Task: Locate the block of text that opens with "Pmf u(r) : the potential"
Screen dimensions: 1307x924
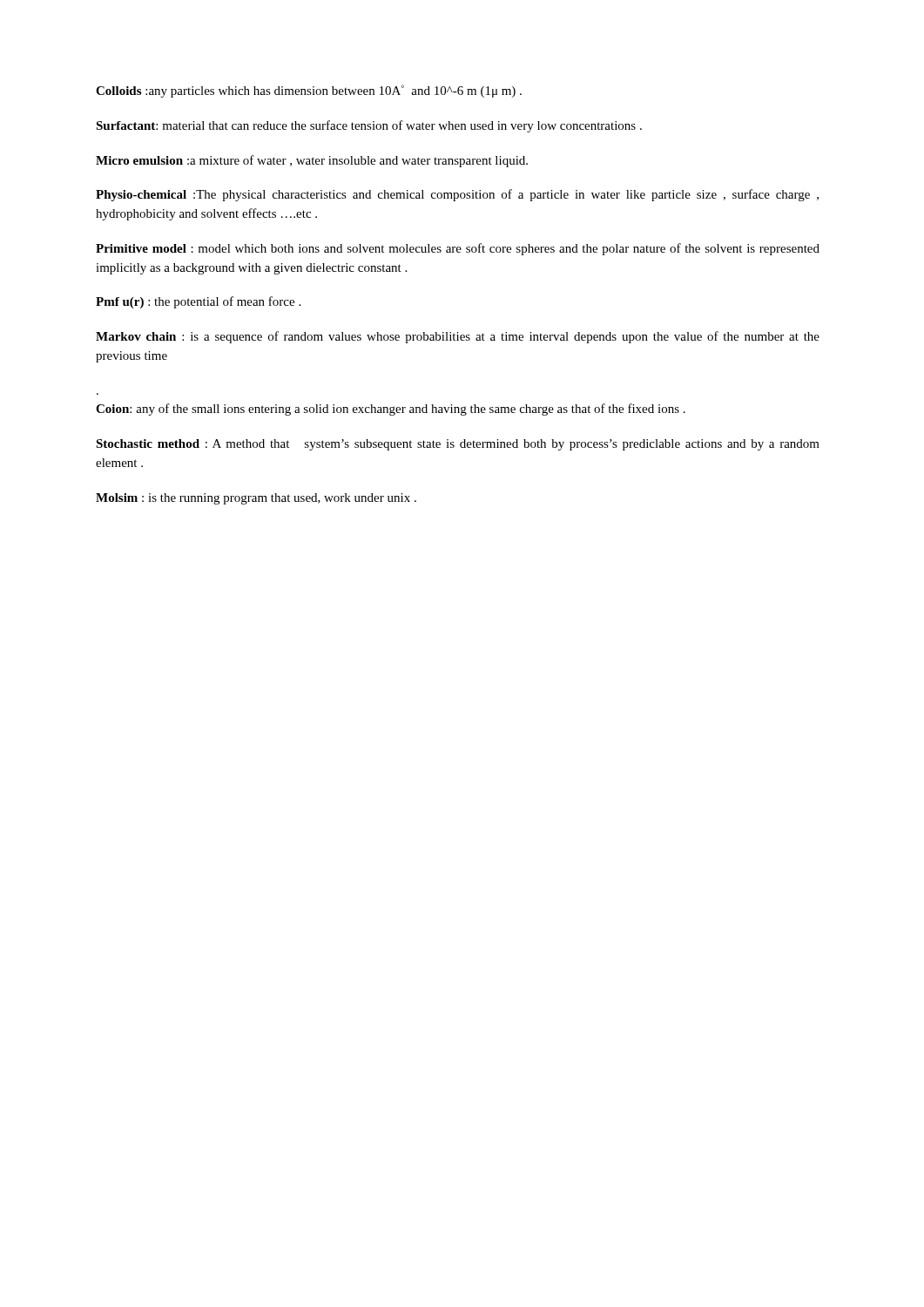Action: coord(199,302)
